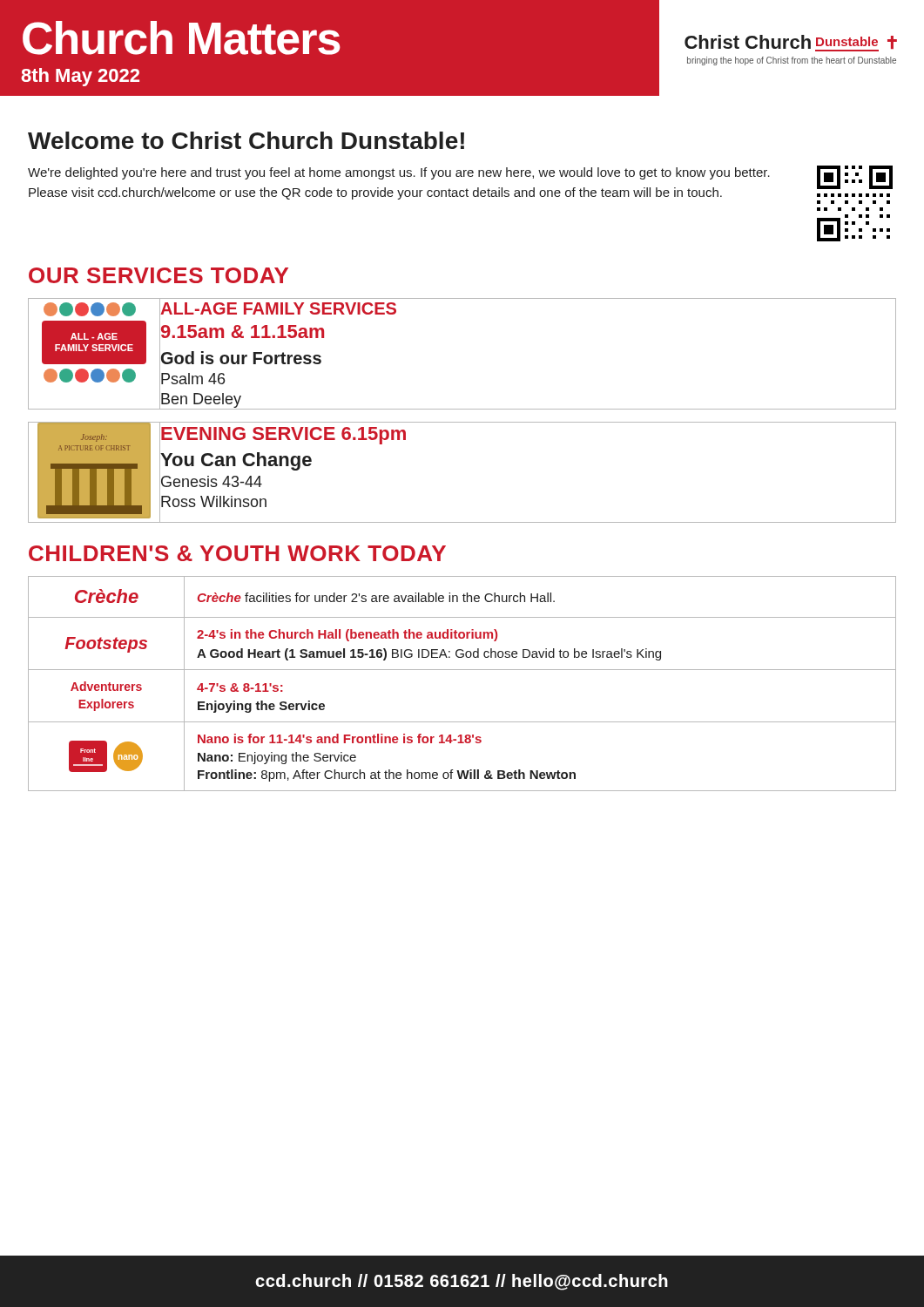Viewport: 924px width, 1307px height.
Task: Find the text block with the text "We're delighted you're here and trust you"
Action: [399, 182]
